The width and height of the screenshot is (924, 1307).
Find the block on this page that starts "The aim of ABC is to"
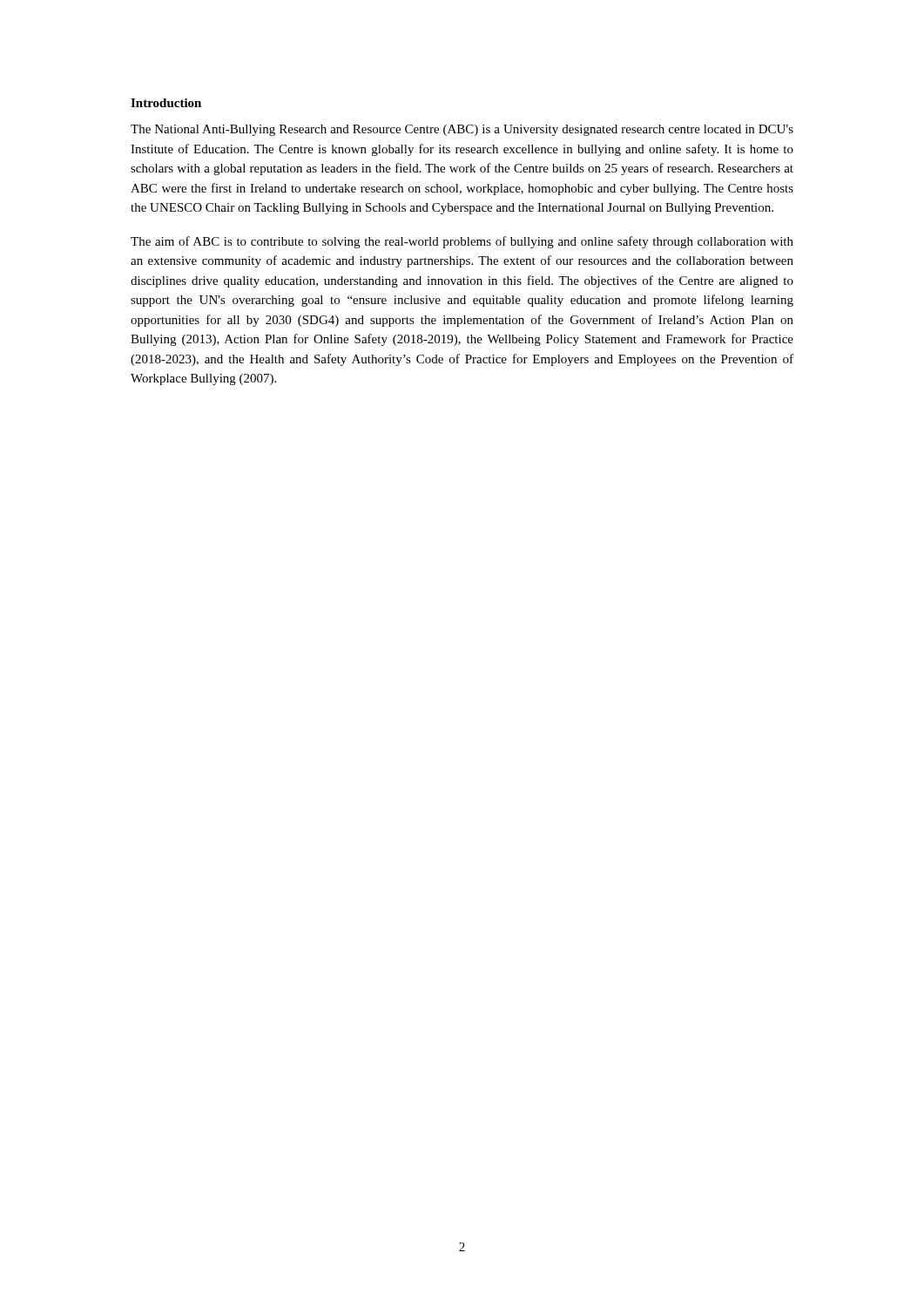click(462, 310)
